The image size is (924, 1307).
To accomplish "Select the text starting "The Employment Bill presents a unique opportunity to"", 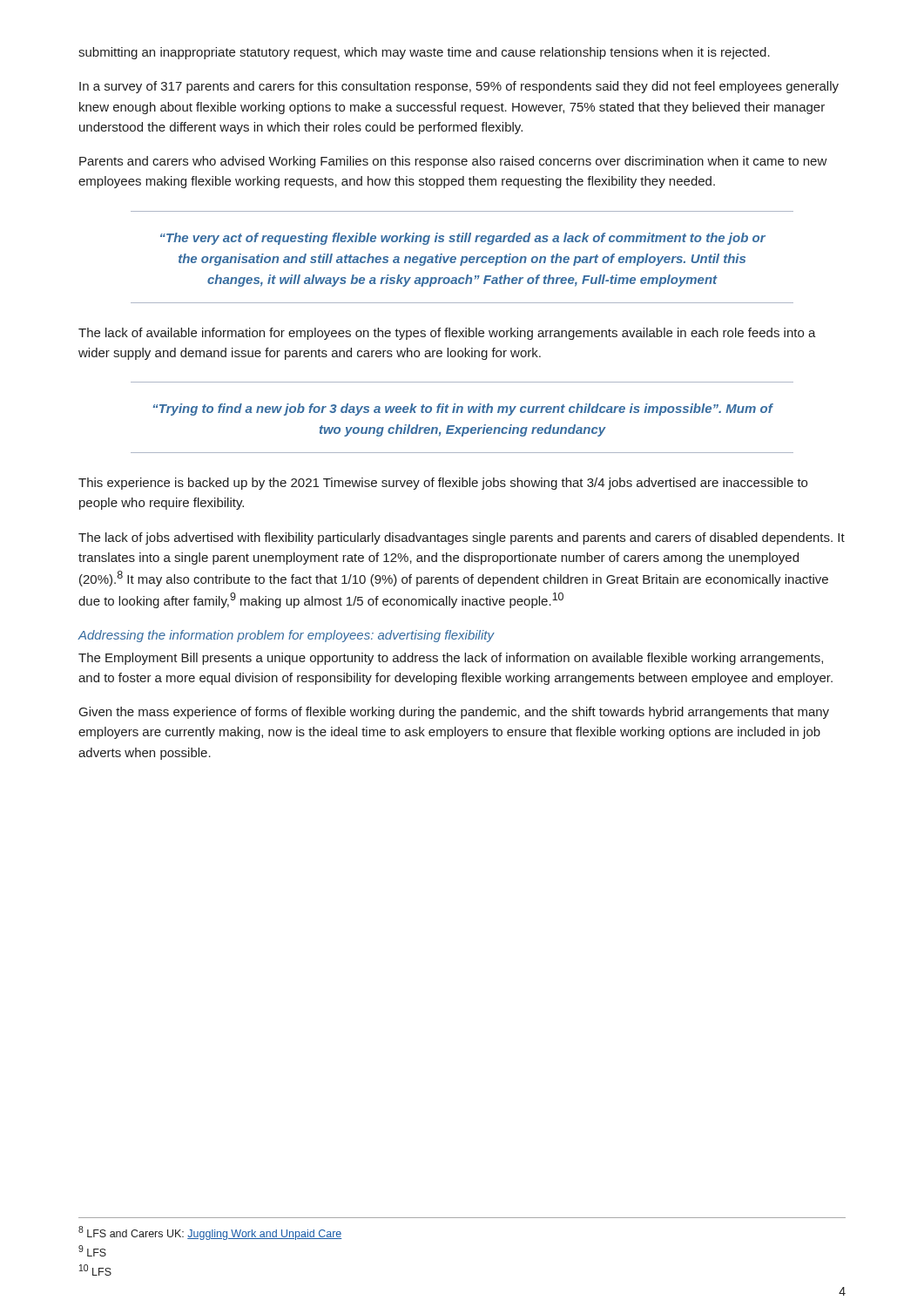I will click(x=456, y=667).
